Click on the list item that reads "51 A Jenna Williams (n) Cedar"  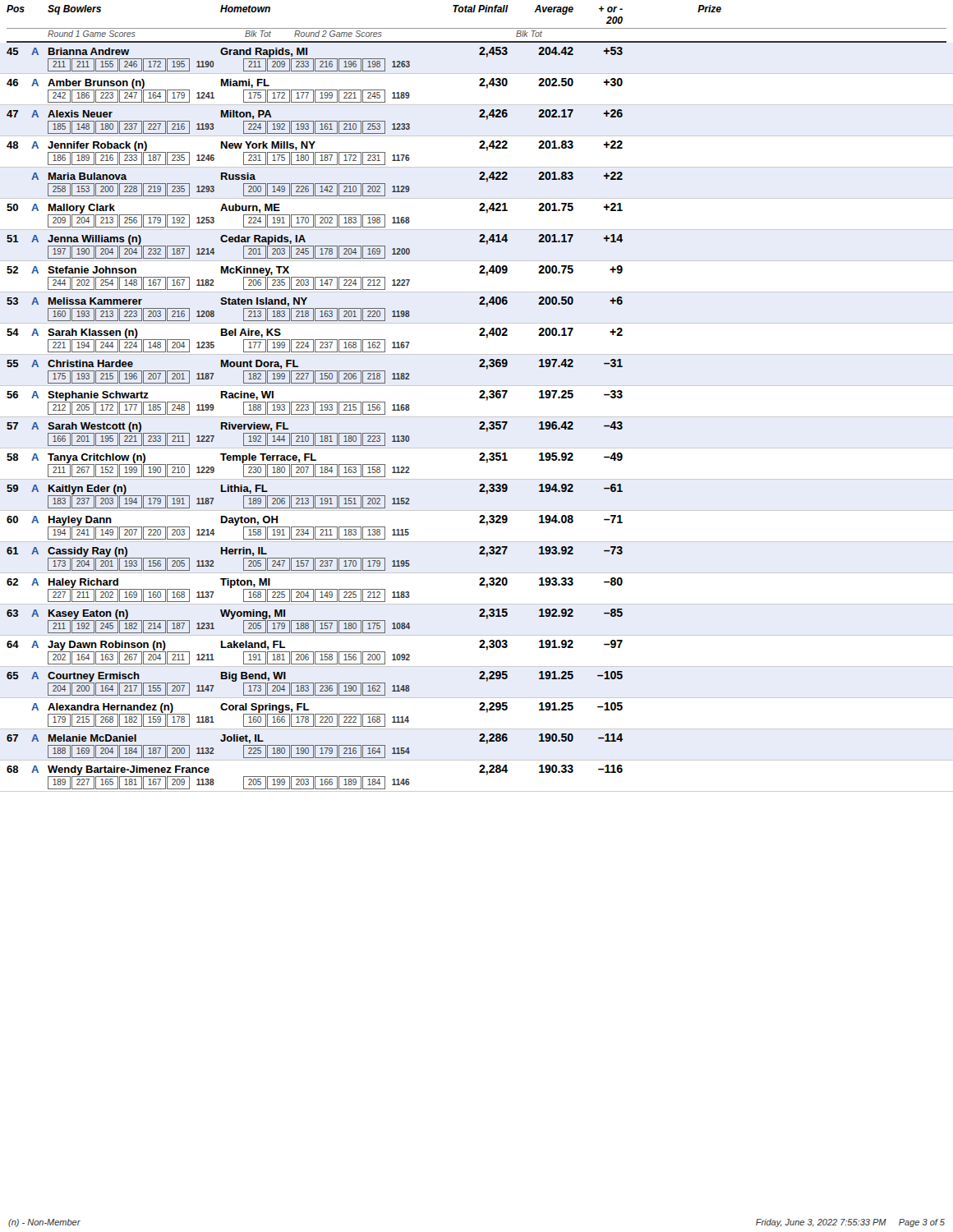click(476, 245)
